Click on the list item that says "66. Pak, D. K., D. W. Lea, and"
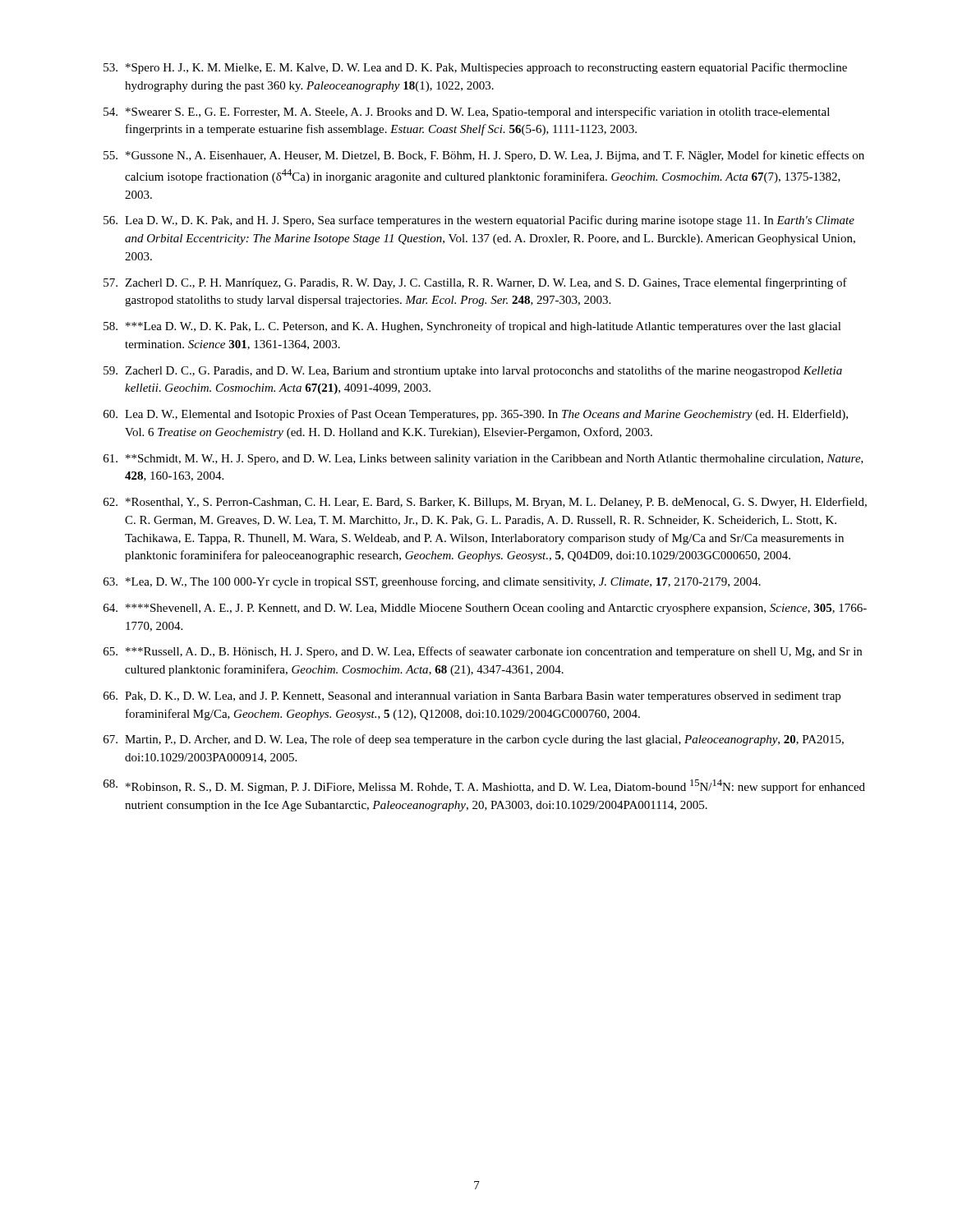 pyautogui.click(x=476, y=705)
